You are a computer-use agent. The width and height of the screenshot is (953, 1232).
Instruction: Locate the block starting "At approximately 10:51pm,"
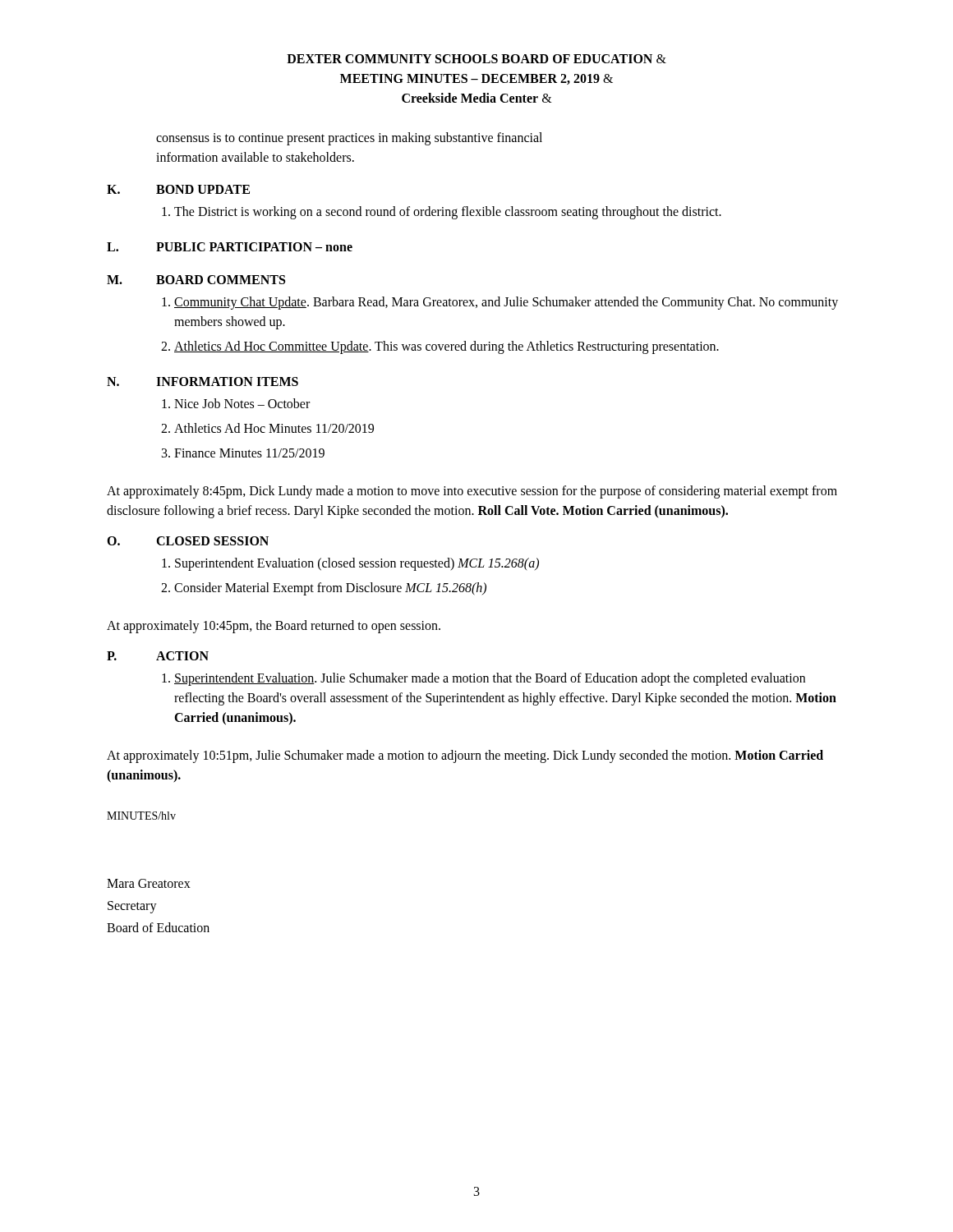coord(465,765)
